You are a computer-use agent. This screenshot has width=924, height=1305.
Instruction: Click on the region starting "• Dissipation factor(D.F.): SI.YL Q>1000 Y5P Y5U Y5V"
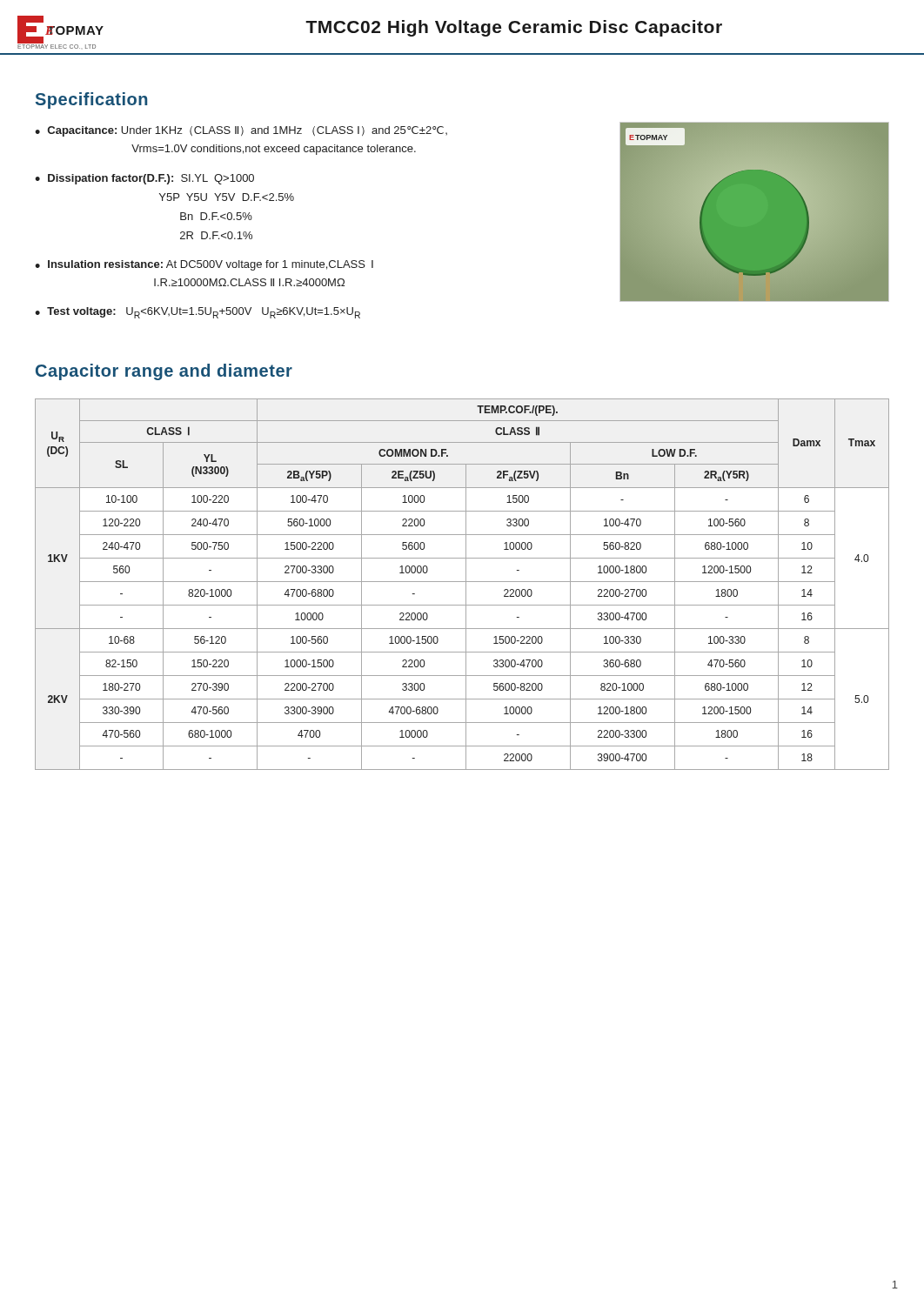164,207
